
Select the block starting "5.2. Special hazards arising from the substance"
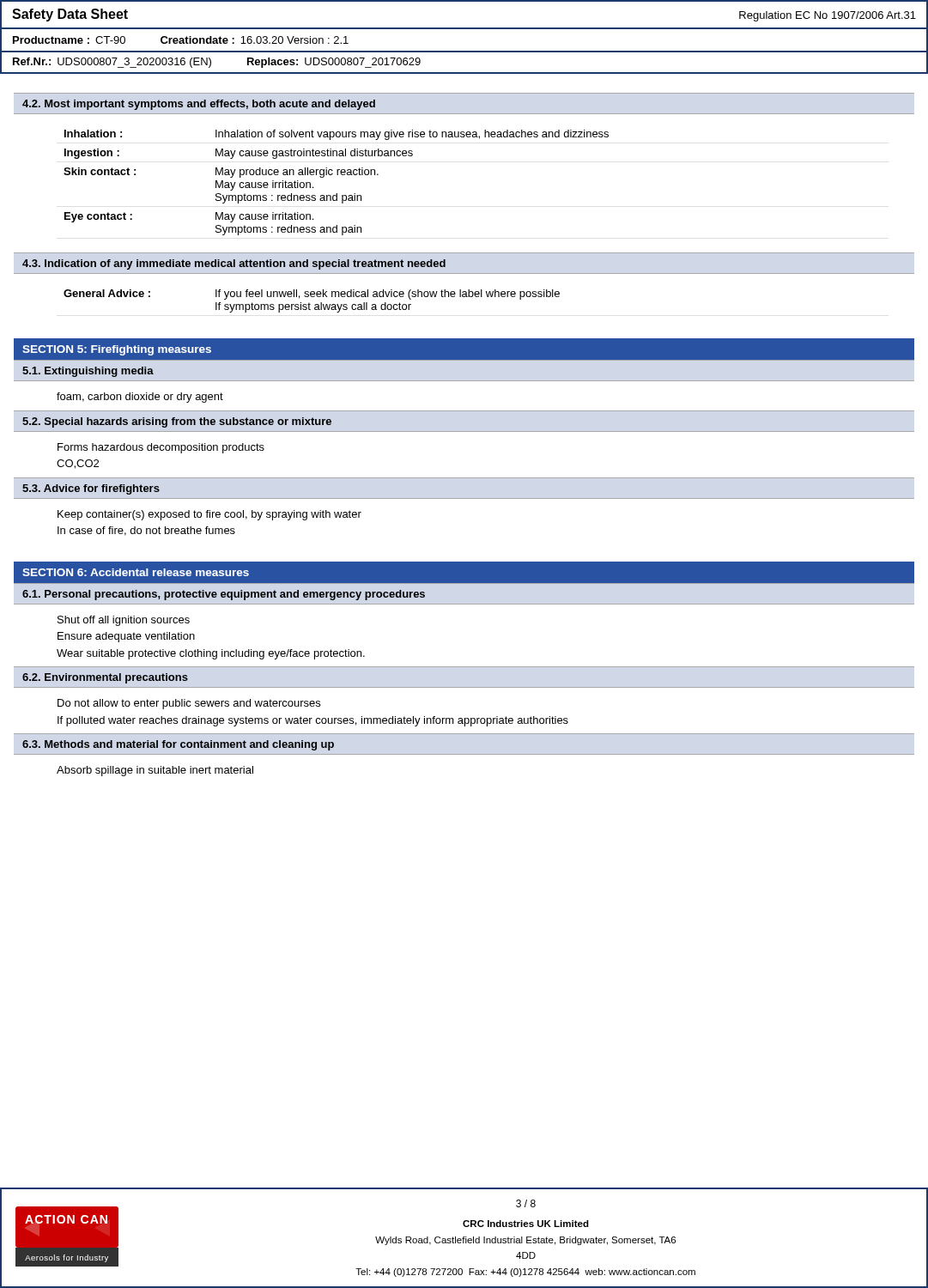177,421
